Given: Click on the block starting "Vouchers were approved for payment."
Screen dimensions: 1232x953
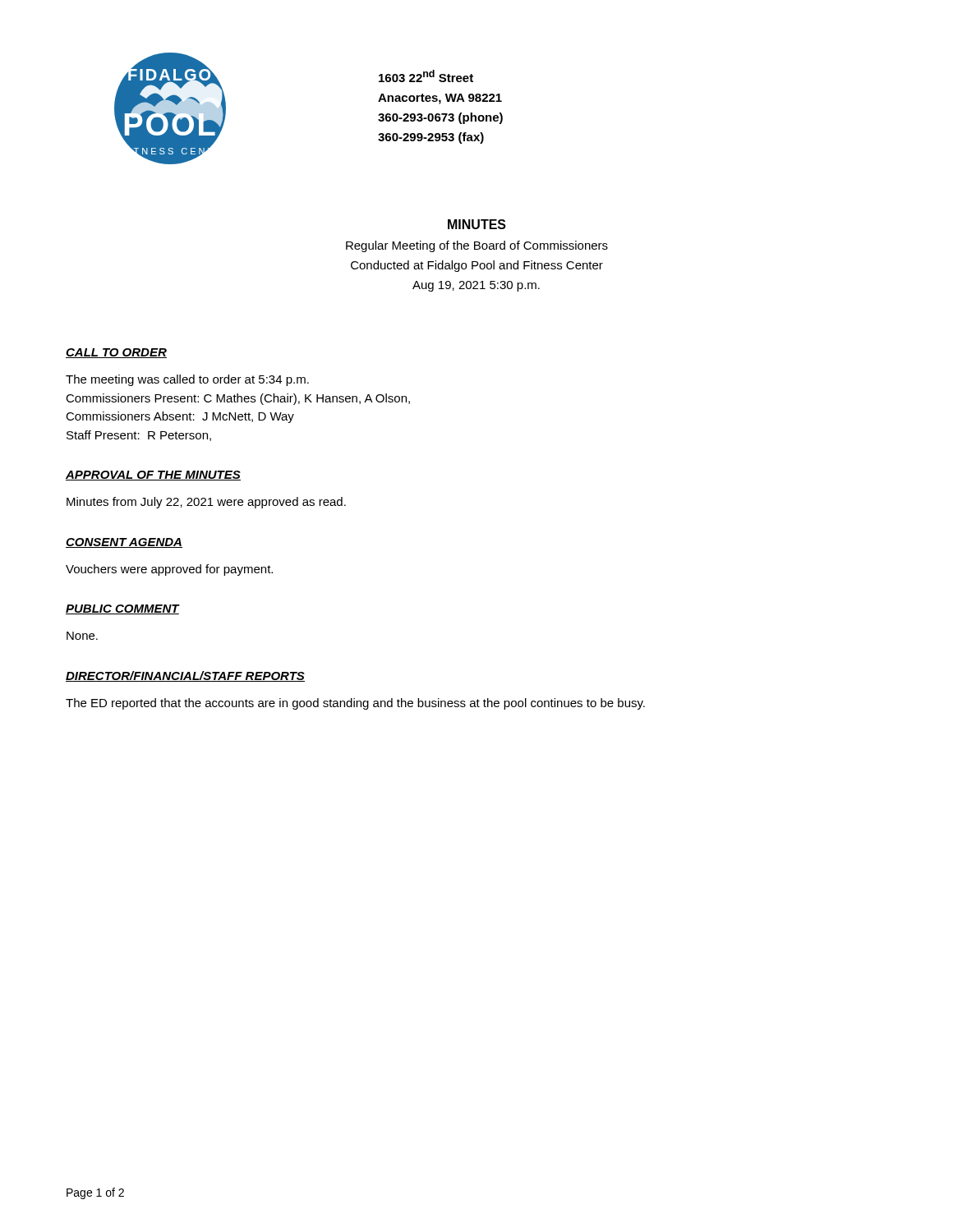Looking at the screenshot, I should pyautogui.click(x=170, y=568).
